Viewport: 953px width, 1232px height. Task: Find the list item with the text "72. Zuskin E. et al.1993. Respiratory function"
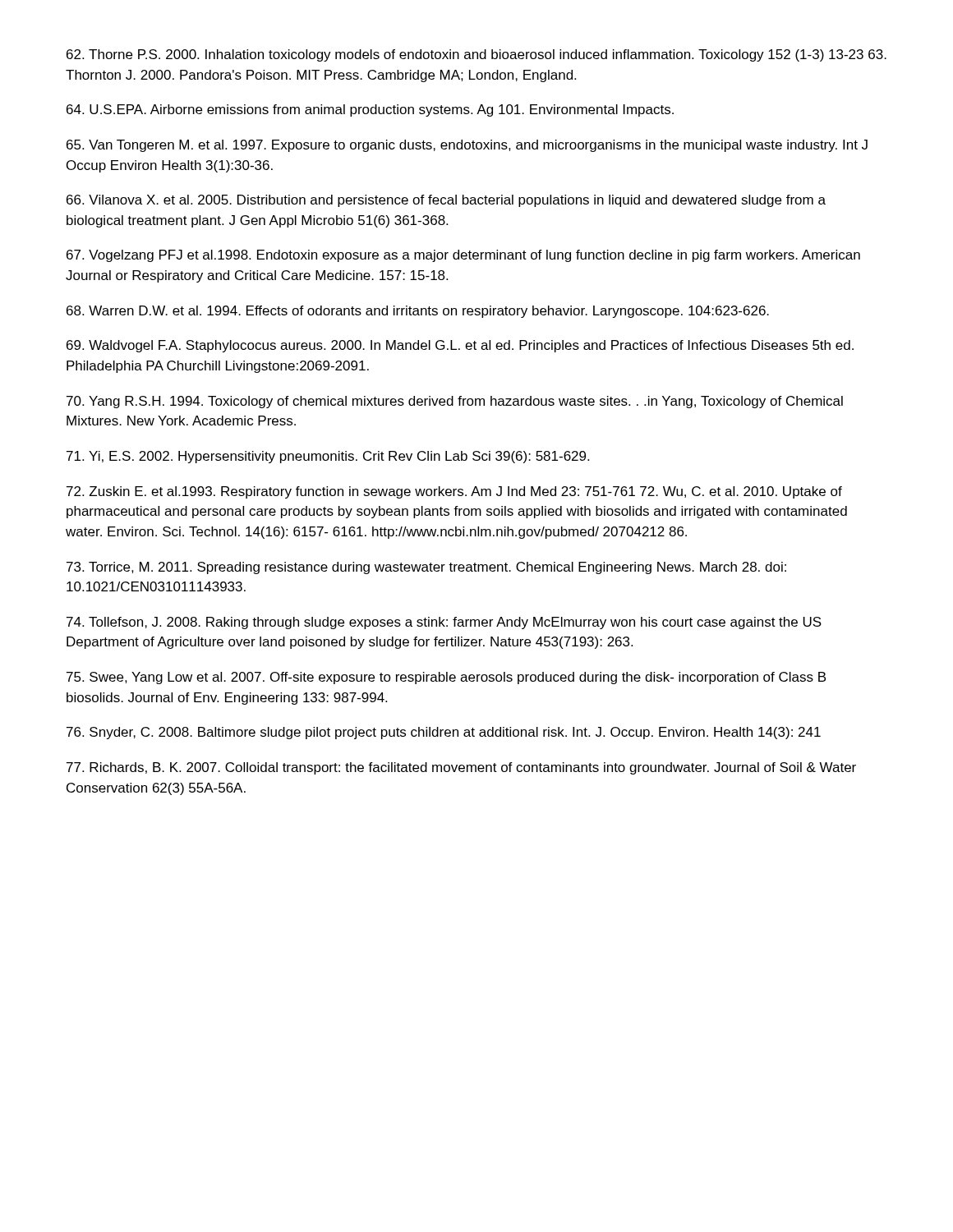457,511
